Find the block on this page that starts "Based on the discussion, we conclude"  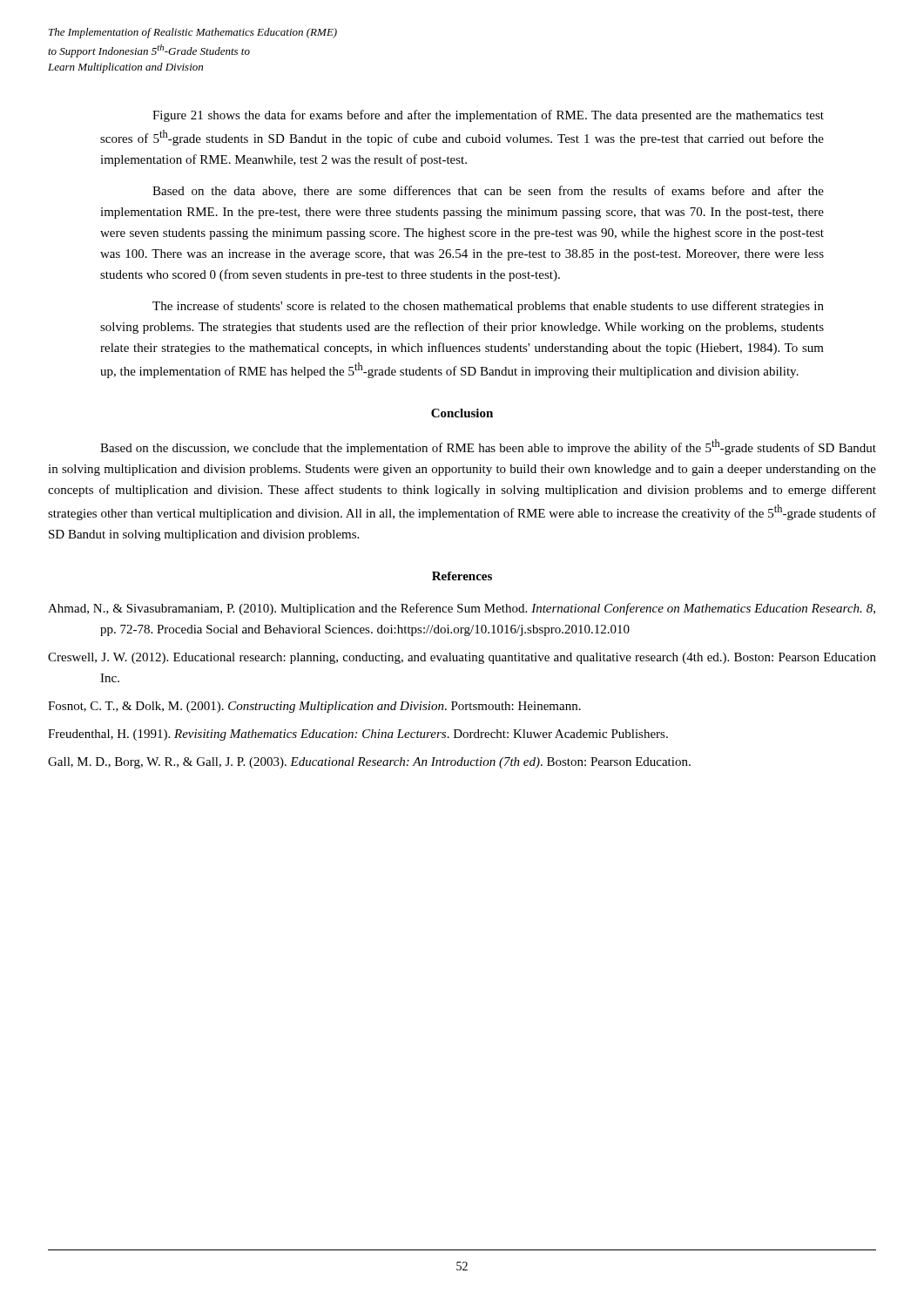(462, 489)
